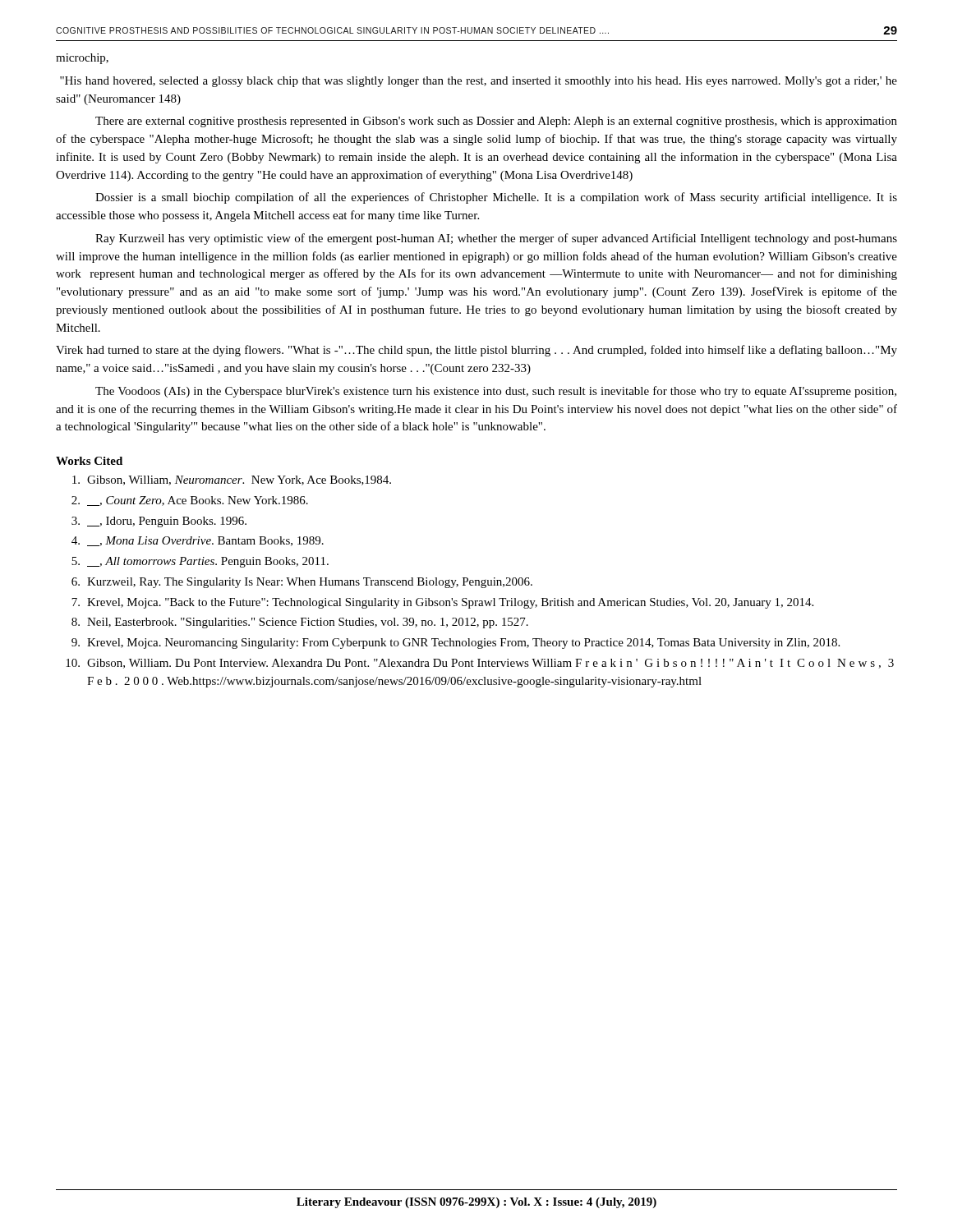This screenshot has width=953, height=1232.
Task: Find the list item with the text "10. Gibson, William. Du Pont Interview. Alexandra"
Action: 476,672
